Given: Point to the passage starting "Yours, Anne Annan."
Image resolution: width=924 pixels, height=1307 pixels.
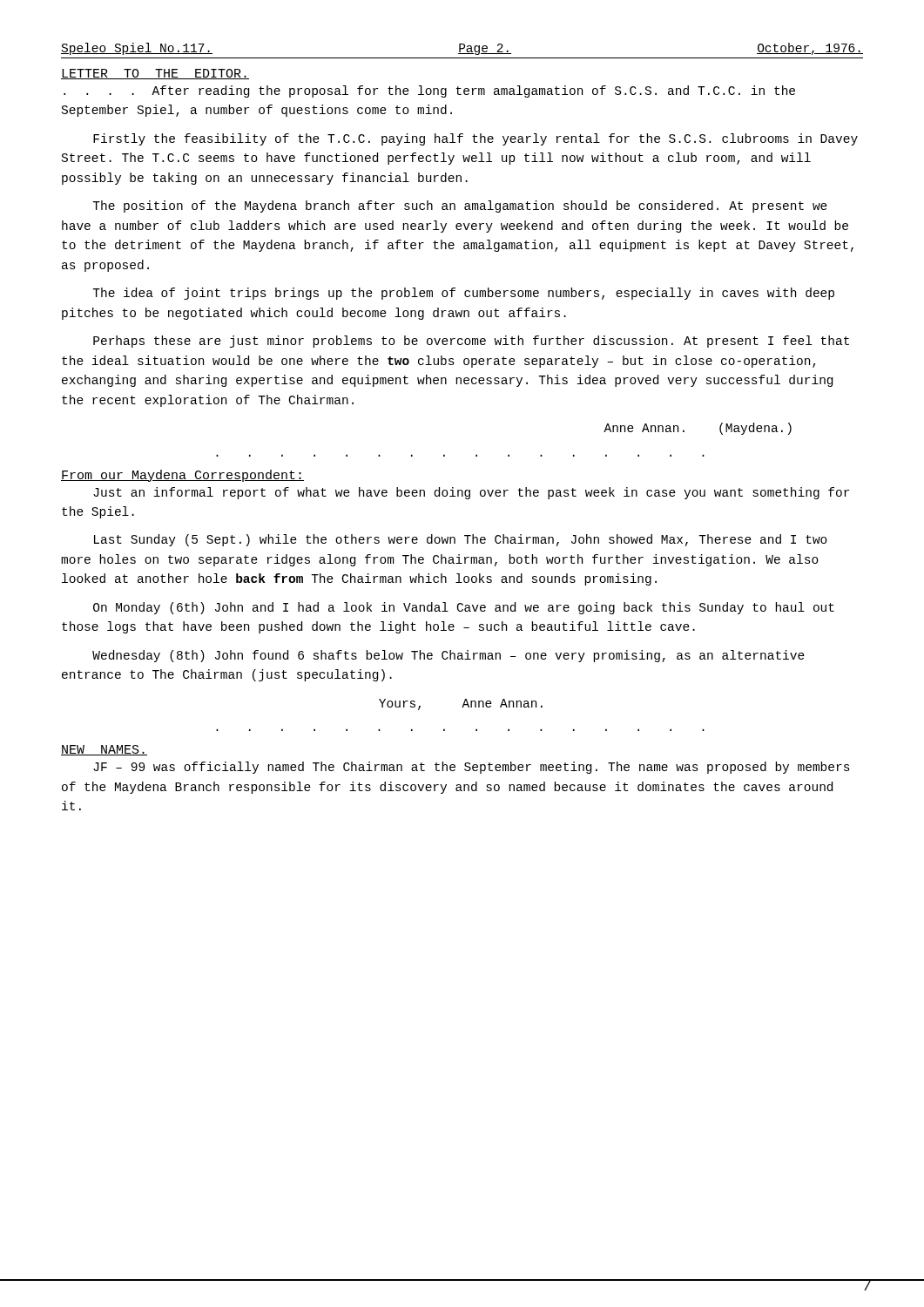Looking at the screenshot, I should (462, 704).
